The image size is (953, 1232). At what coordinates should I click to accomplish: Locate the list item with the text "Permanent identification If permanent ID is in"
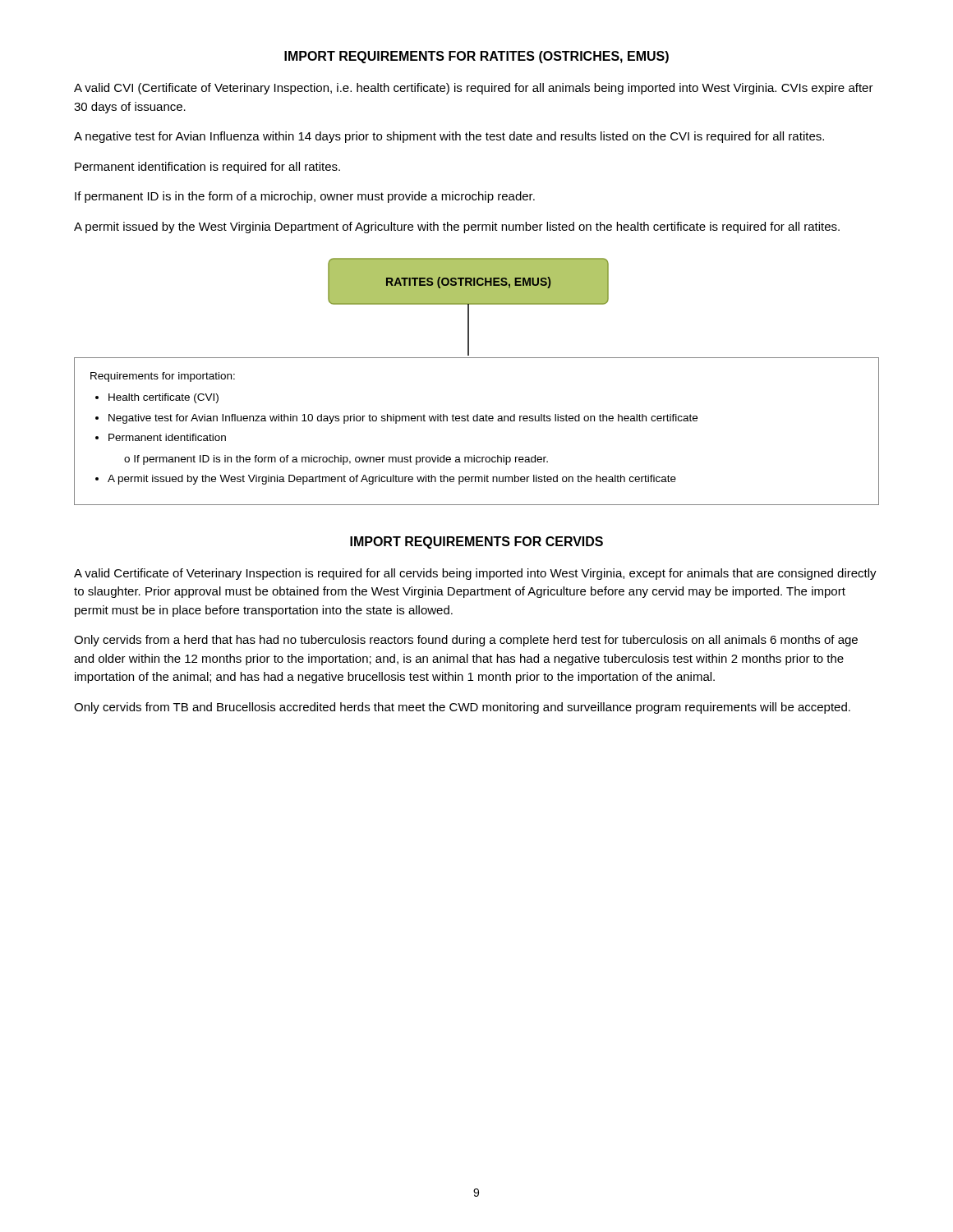[486, 449]
